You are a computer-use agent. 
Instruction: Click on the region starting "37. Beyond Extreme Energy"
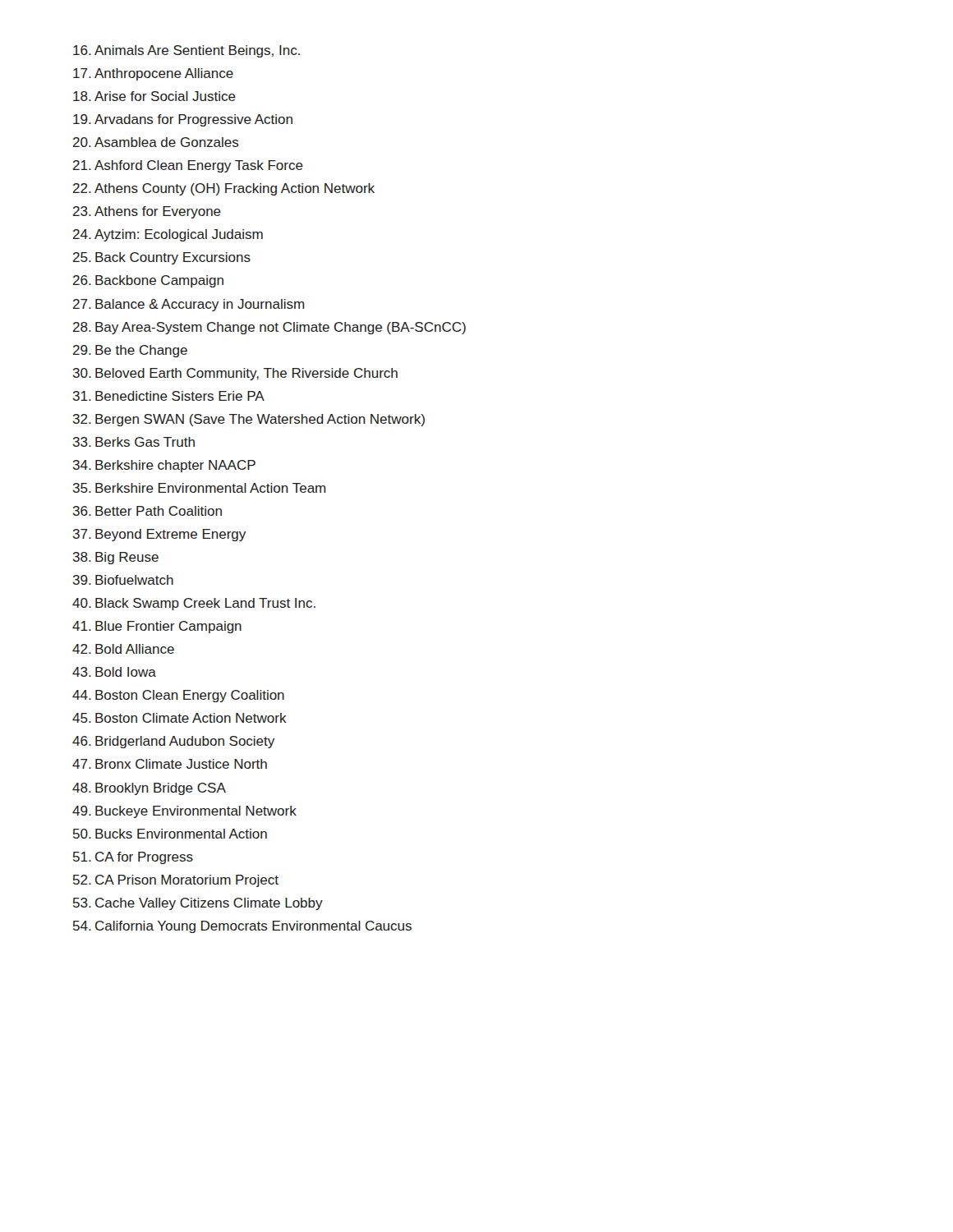(159, 534)
